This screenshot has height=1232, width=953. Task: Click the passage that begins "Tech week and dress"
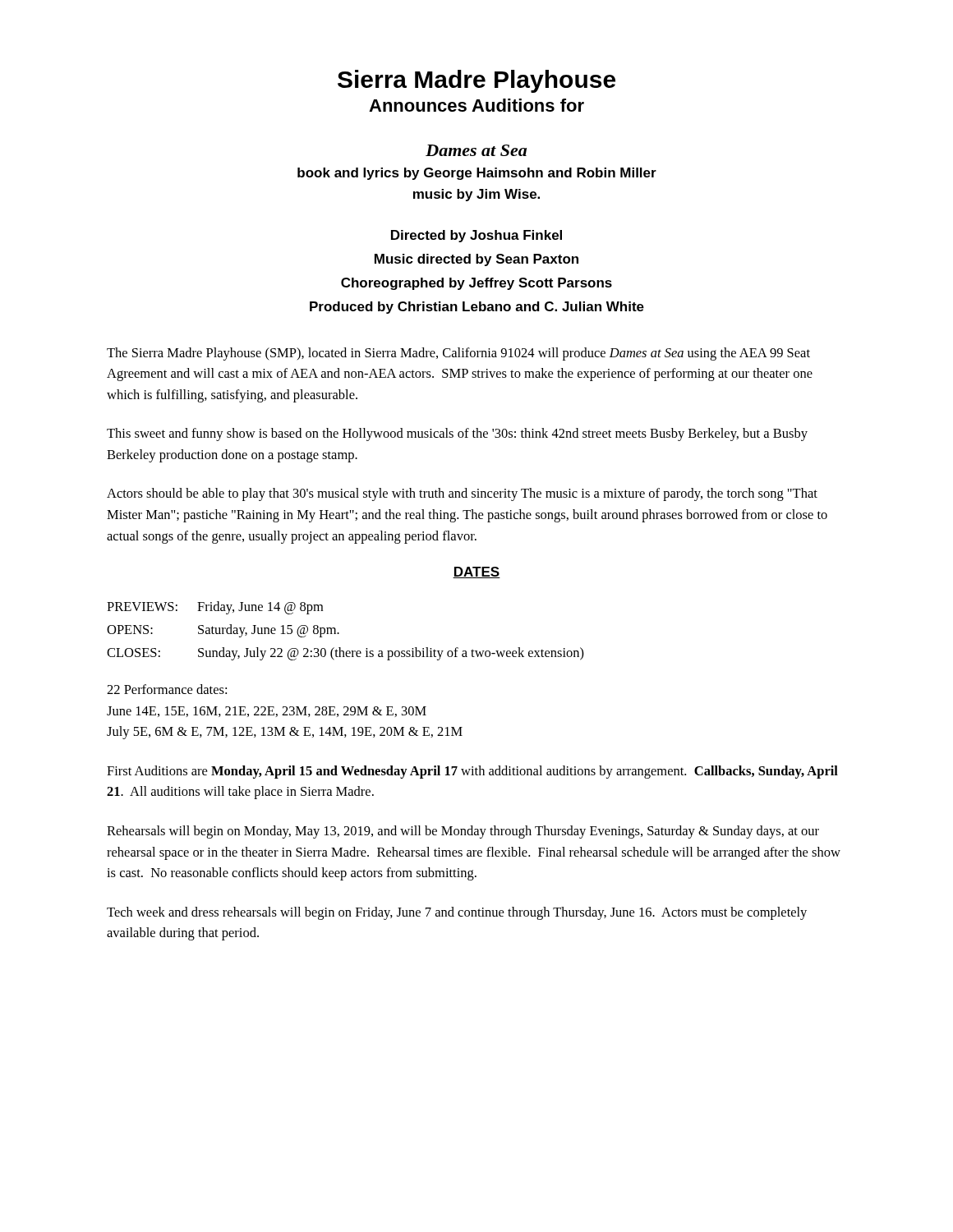point(457,922)
